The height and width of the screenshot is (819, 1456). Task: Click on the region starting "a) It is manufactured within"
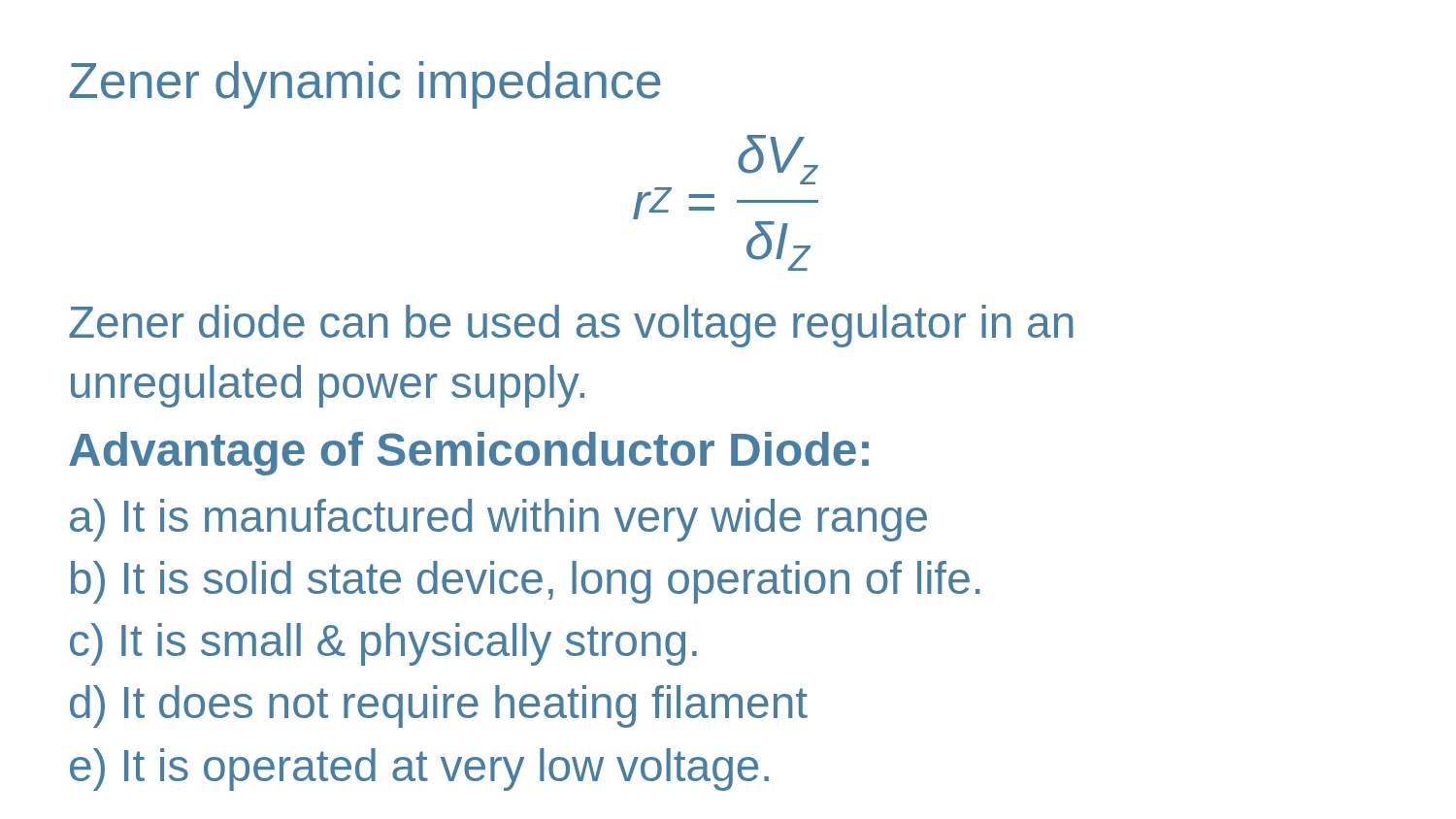499,516
